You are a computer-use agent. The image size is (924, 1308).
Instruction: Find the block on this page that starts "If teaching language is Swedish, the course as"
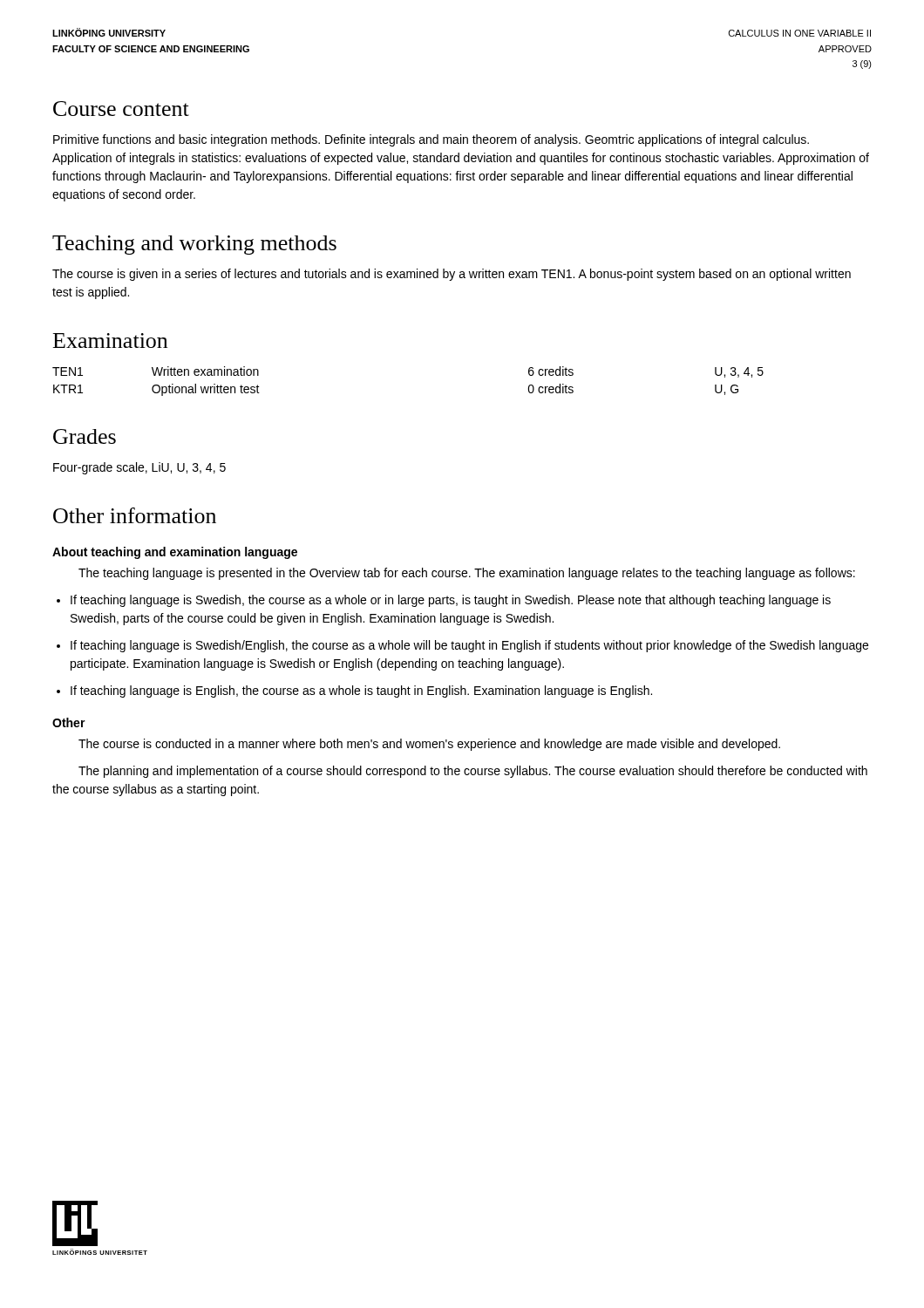tap(471, 610)
